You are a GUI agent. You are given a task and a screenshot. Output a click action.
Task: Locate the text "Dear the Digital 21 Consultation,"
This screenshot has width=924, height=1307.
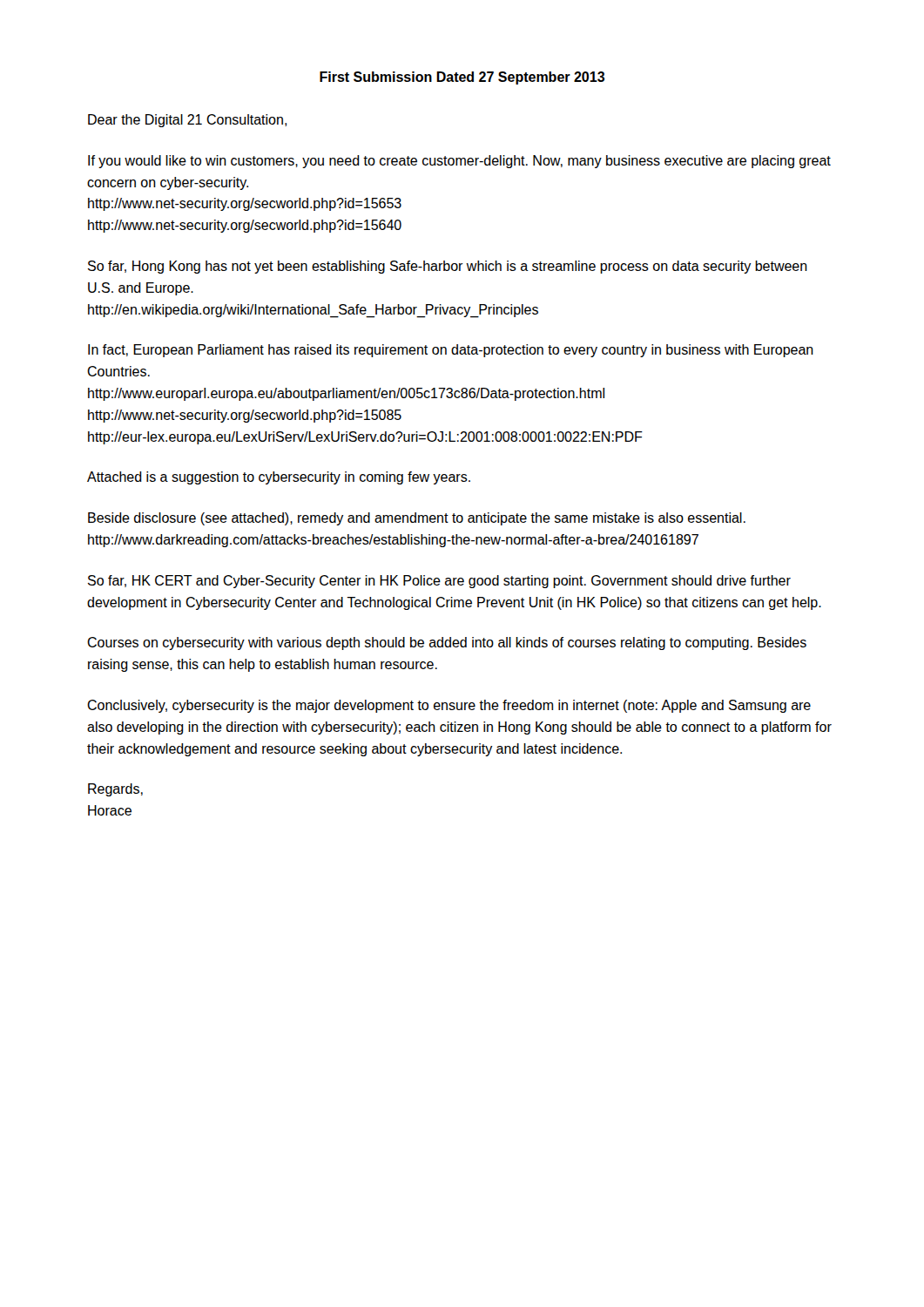(x=187, y=121)
